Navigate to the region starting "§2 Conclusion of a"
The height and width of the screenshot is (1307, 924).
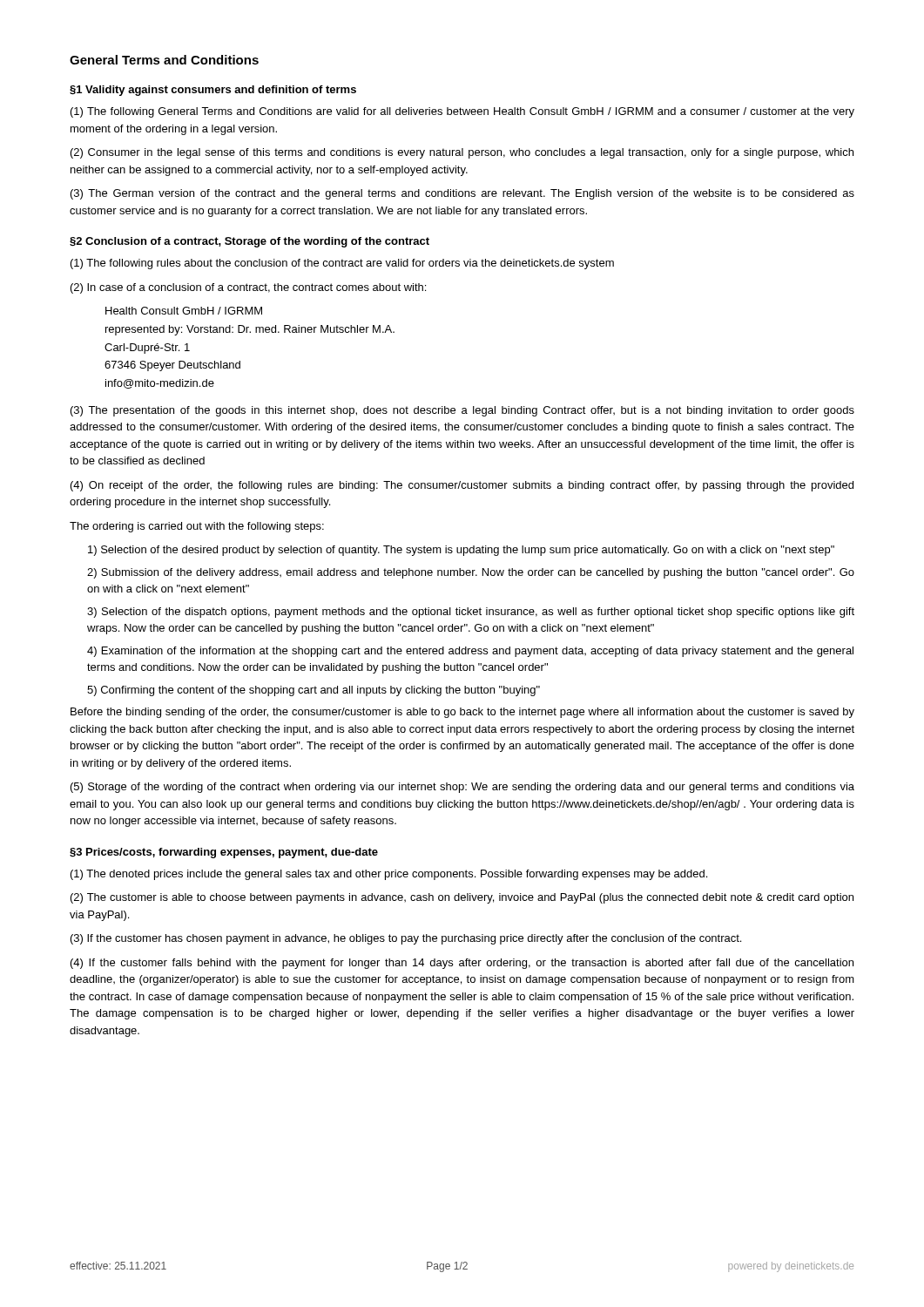click(x=250, y=241)
